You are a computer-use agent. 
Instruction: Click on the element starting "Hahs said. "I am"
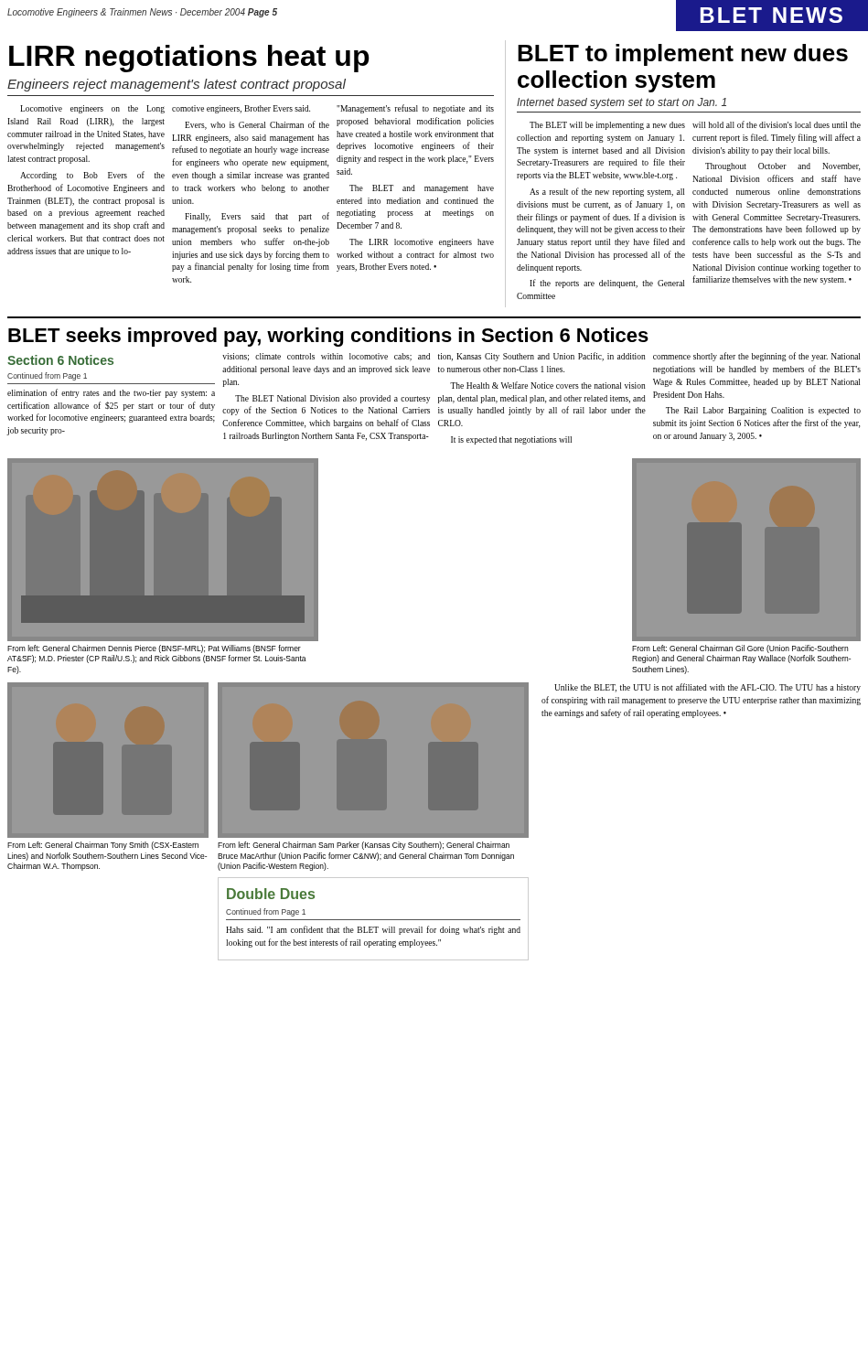tap(373, 937)
